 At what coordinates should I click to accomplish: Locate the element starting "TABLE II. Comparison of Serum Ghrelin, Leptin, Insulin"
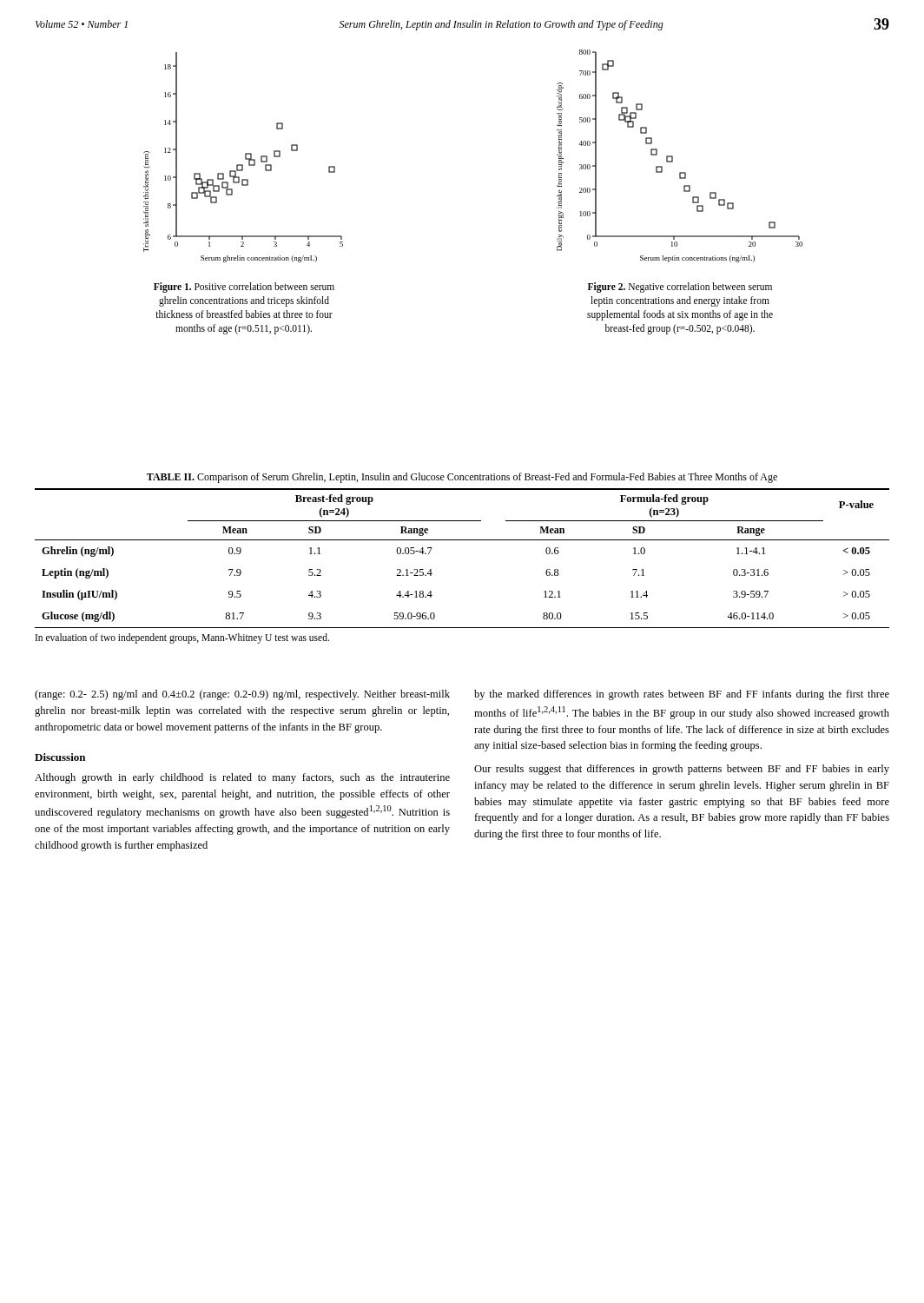[462, 477]
